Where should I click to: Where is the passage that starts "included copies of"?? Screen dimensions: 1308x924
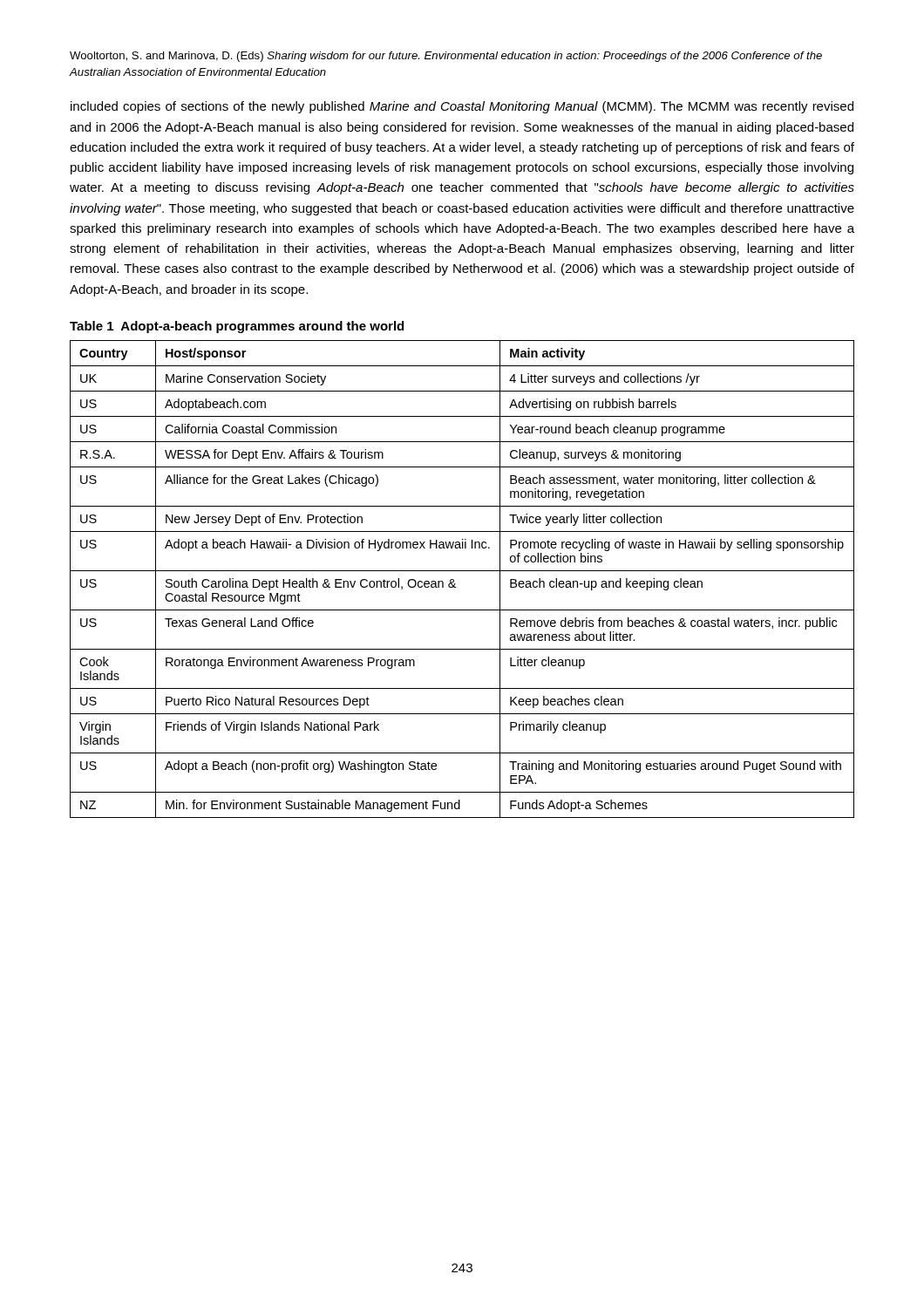pyautogui.click(x=462, y=197)
